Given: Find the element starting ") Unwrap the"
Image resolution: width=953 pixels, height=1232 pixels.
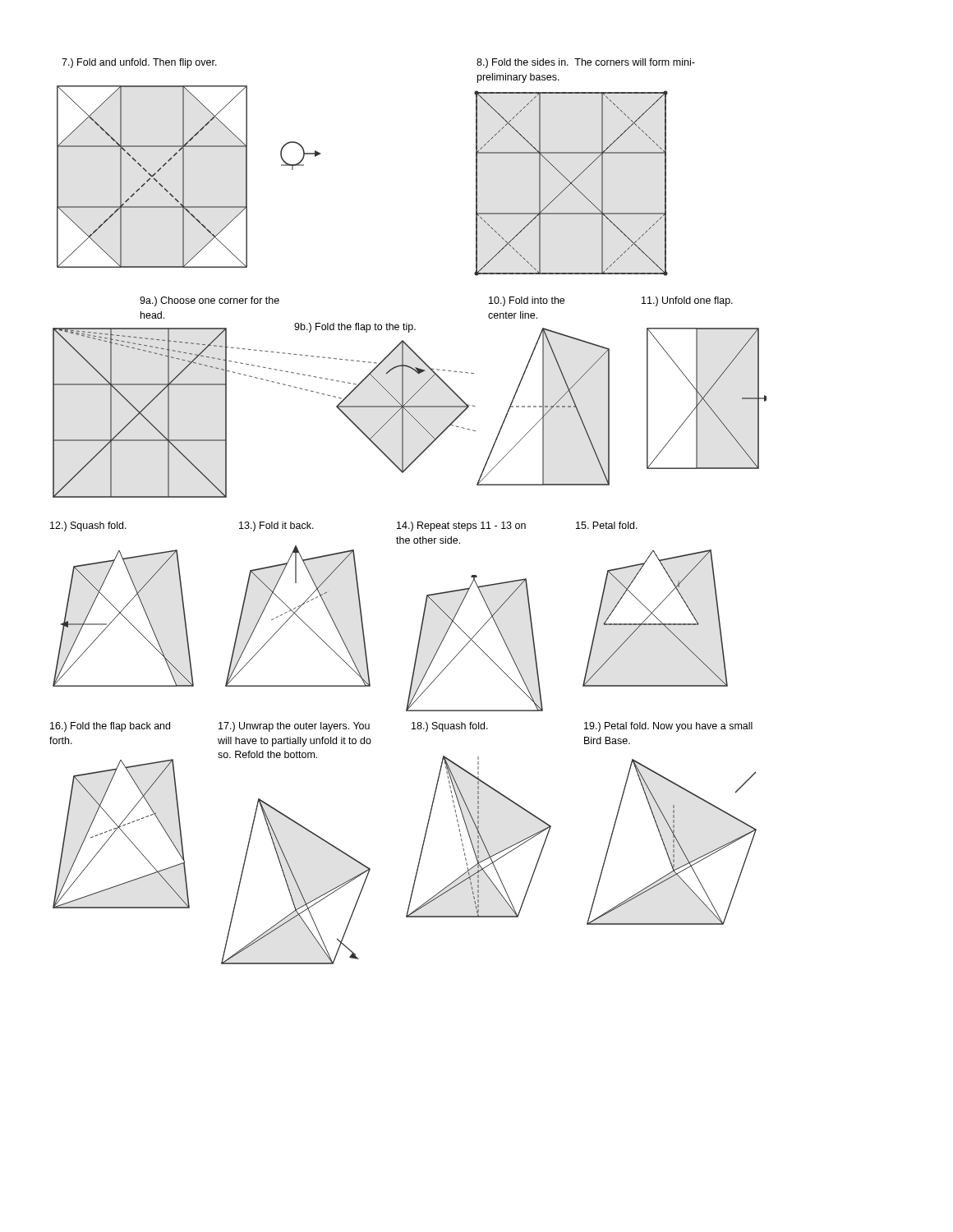Looking at the screenshot, I should [x=294, y=740].
